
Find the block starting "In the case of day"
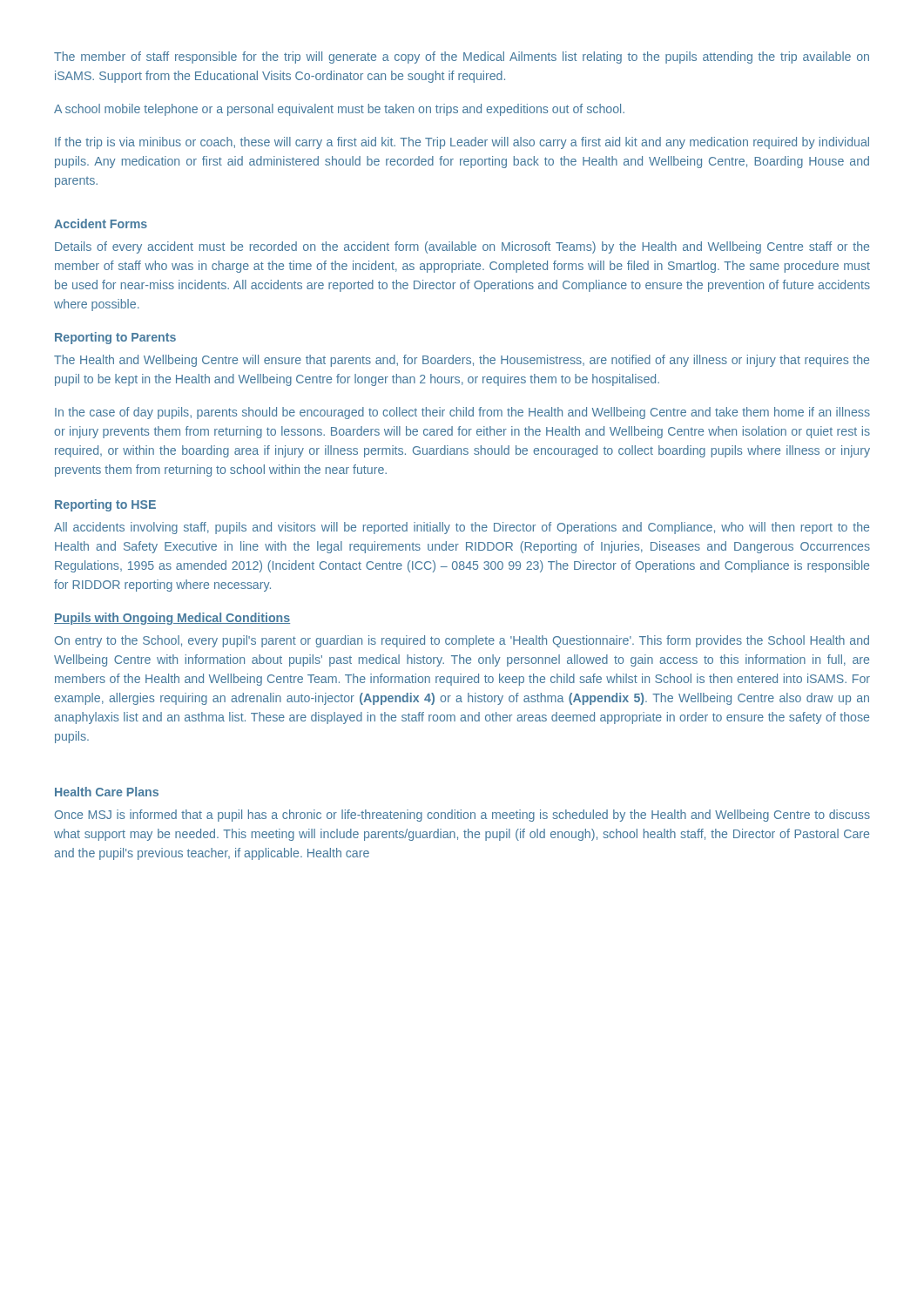tap(462, 441)
